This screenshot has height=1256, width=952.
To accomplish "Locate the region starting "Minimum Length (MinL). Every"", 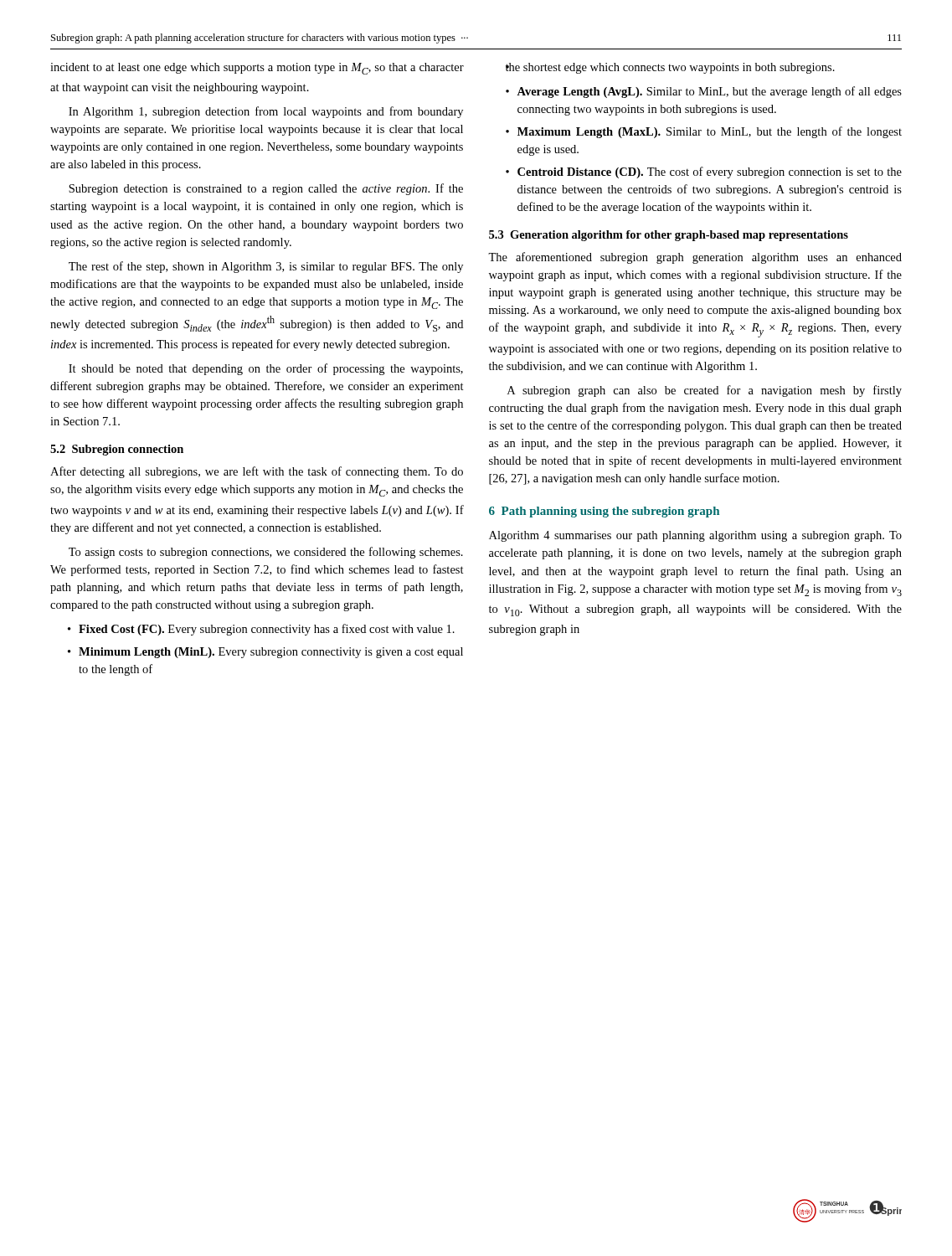I will pyautogui.click(x=271, y=660).
